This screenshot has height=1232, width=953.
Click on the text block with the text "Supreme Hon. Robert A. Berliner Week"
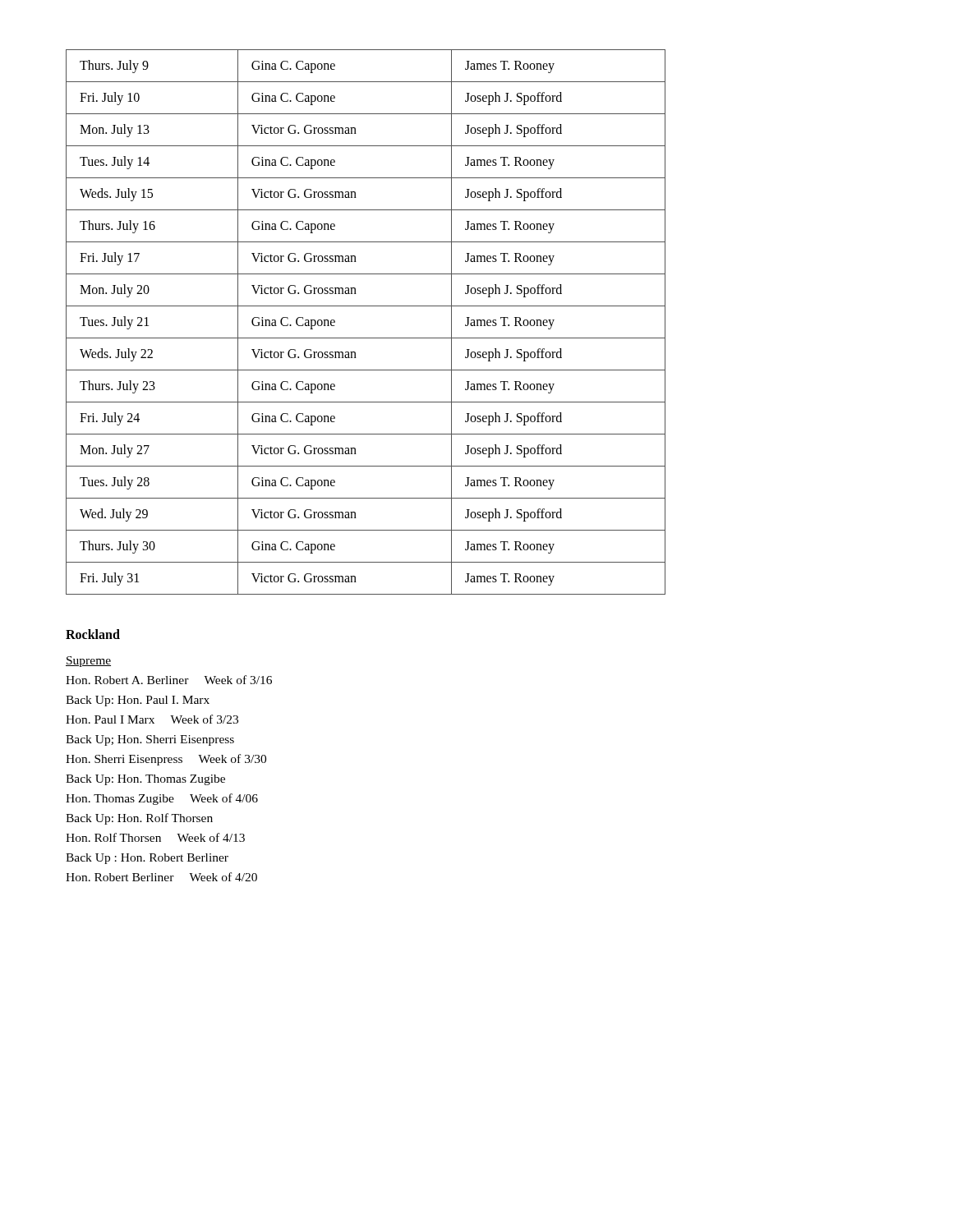(88, 662)
